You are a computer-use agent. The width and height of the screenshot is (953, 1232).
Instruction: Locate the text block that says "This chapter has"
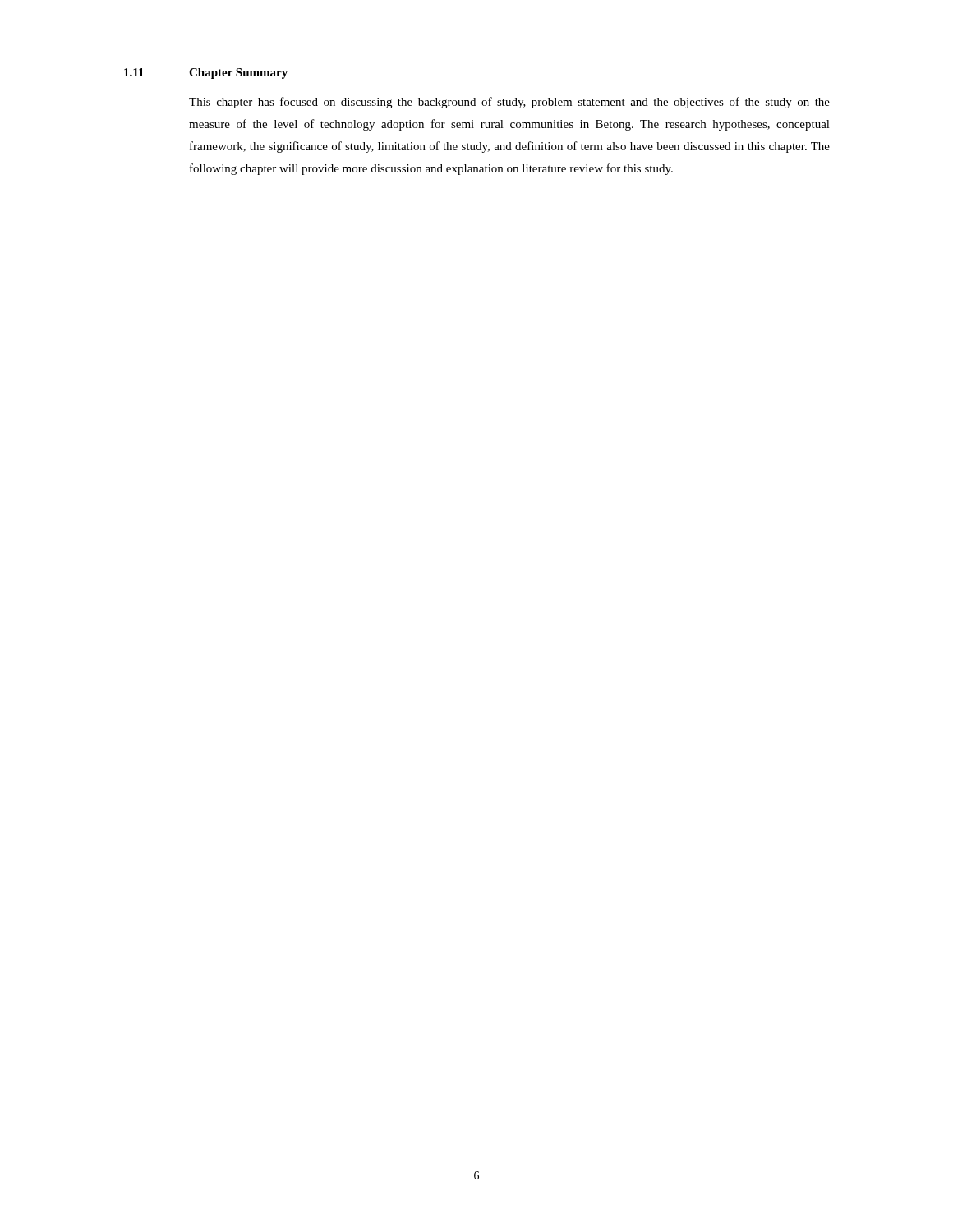(509, 135)
